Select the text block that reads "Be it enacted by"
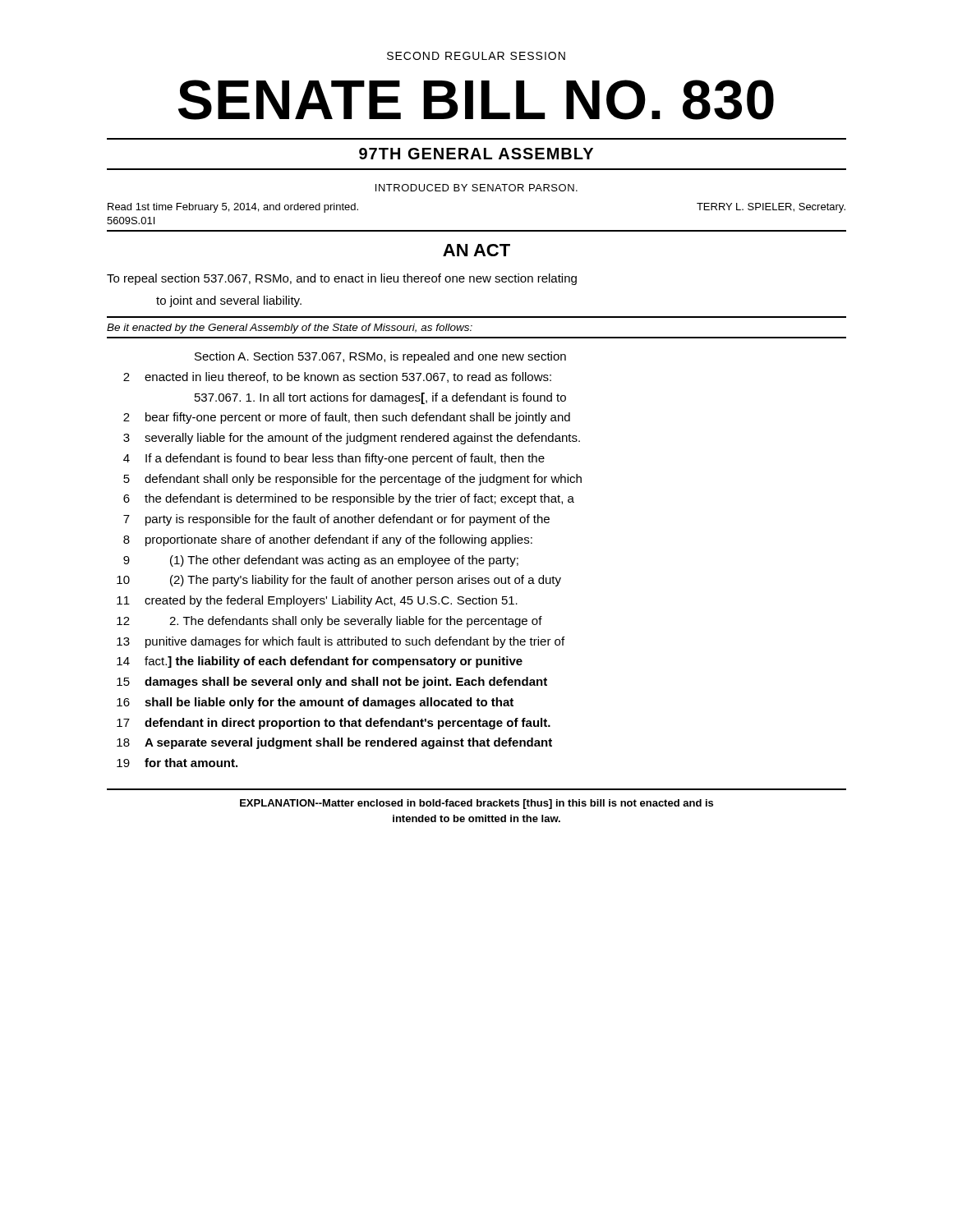The image size is (953, 1232). pyautogui.click(x=290, y=327)
